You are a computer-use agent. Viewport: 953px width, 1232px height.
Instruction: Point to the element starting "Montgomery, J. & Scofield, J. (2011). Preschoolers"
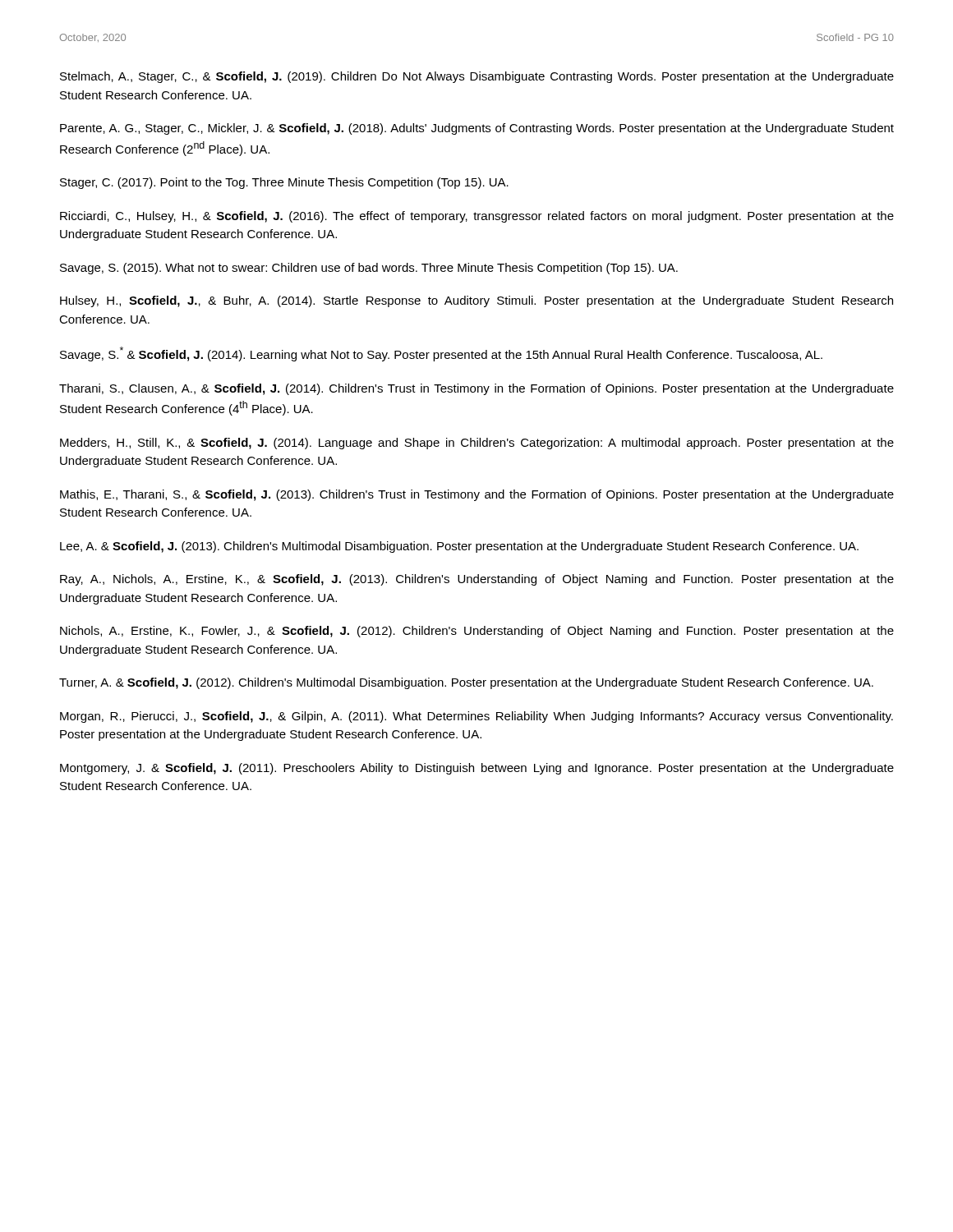pyautogui.click(x=476, y=776)
